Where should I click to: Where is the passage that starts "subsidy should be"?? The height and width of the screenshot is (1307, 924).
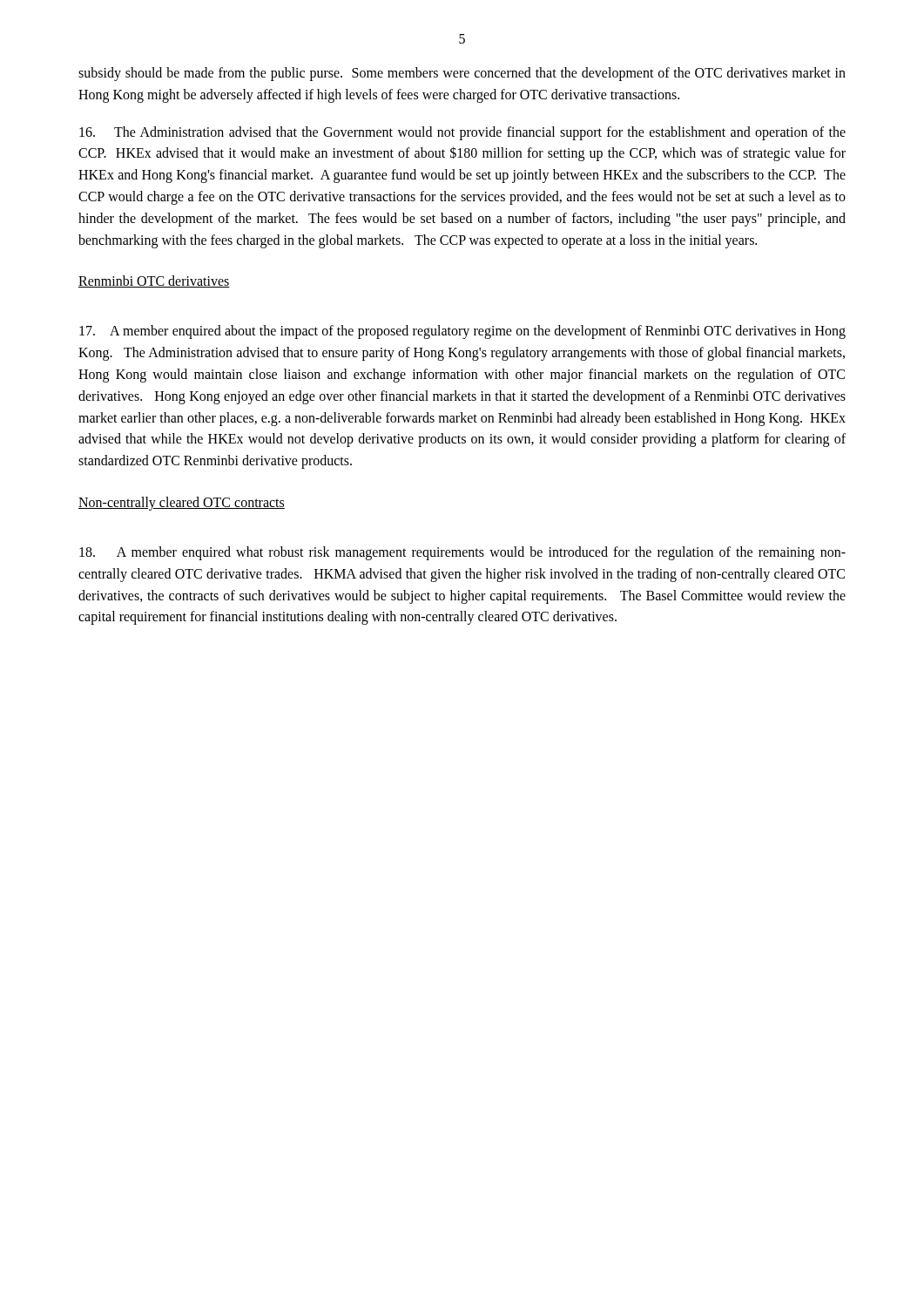(462, 84)
